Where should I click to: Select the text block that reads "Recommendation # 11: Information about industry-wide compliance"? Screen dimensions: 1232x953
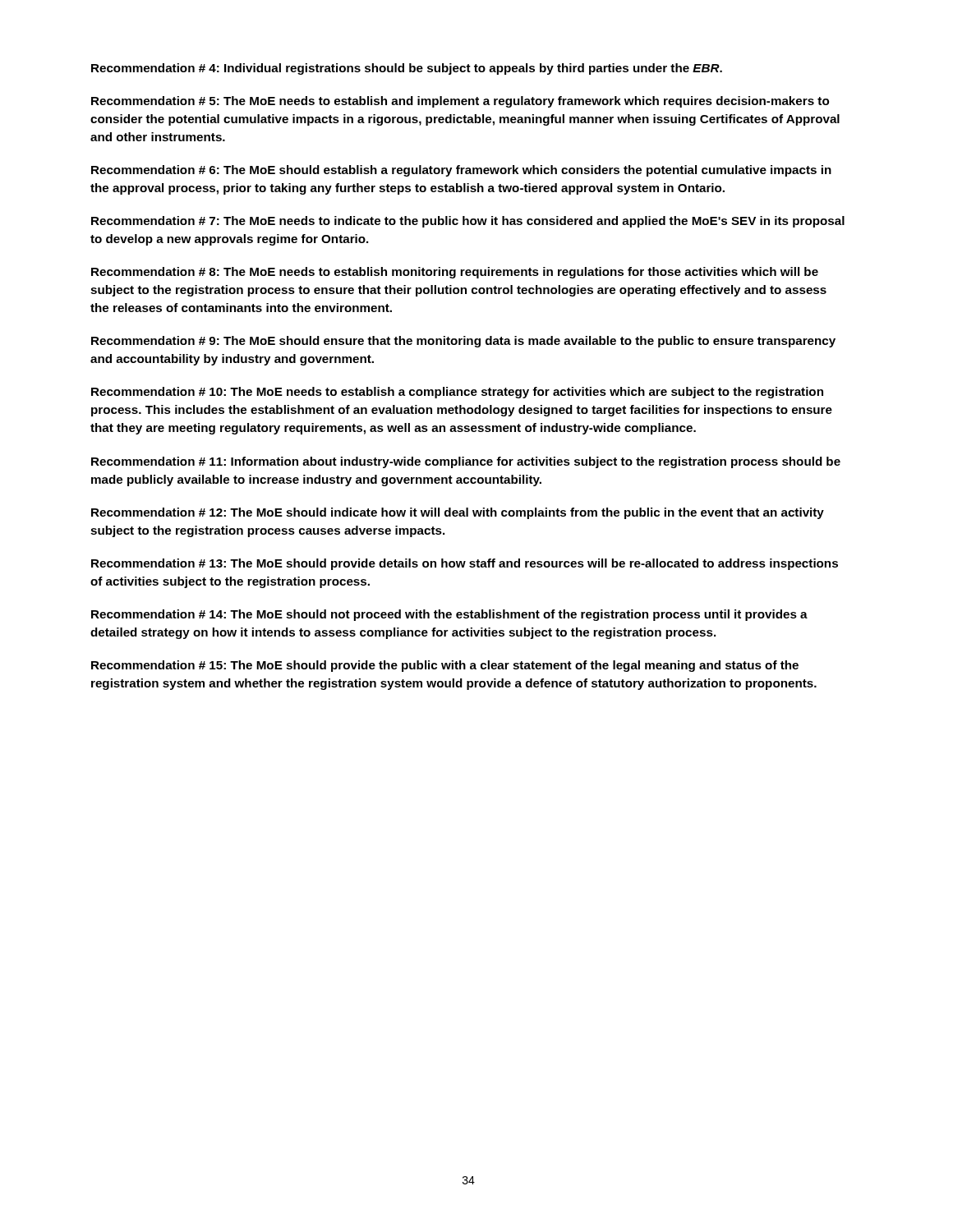click(x=465, y=470)
